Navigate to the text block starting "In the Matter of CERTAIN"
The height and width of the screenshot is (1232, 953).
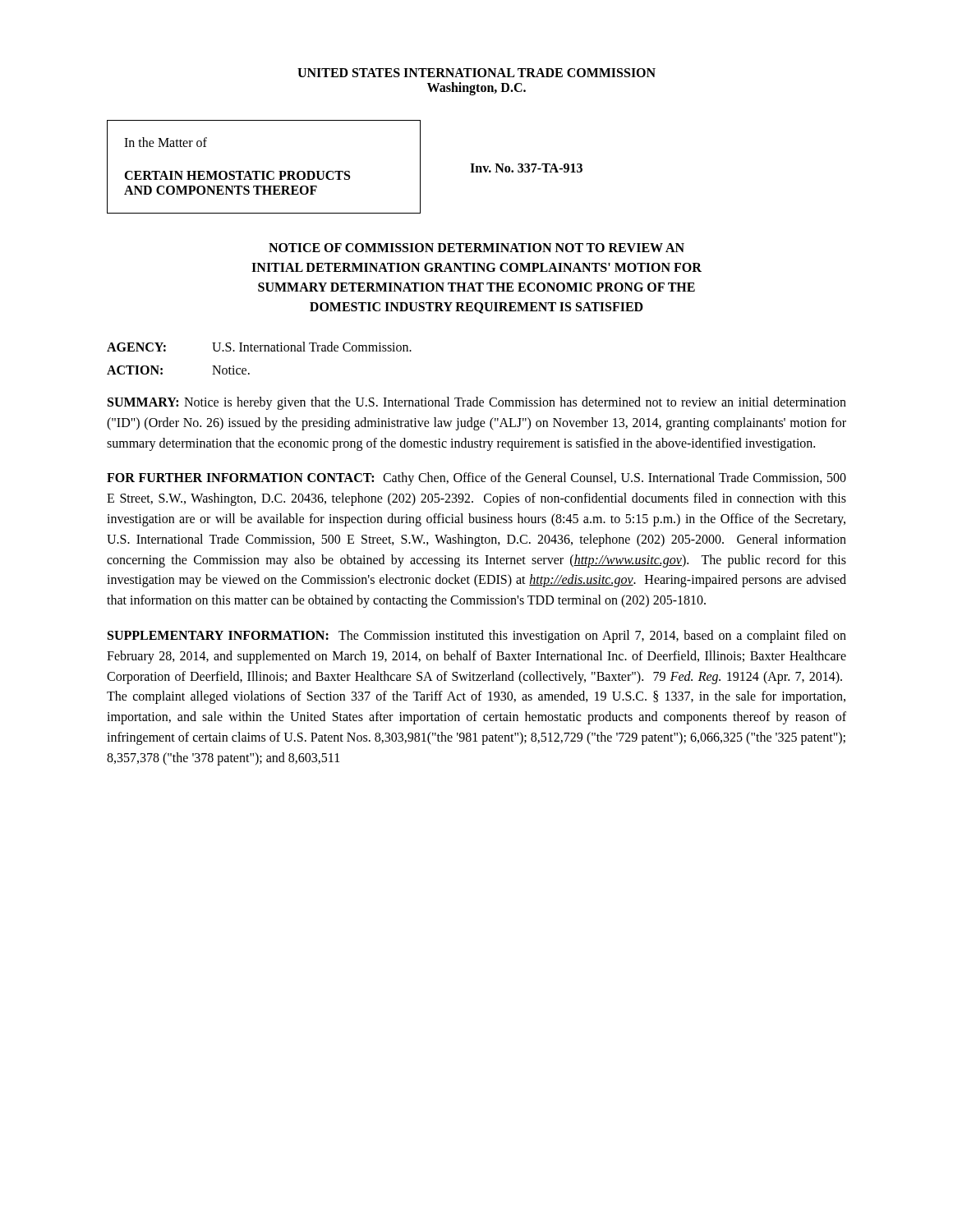[x=264, y=167]
